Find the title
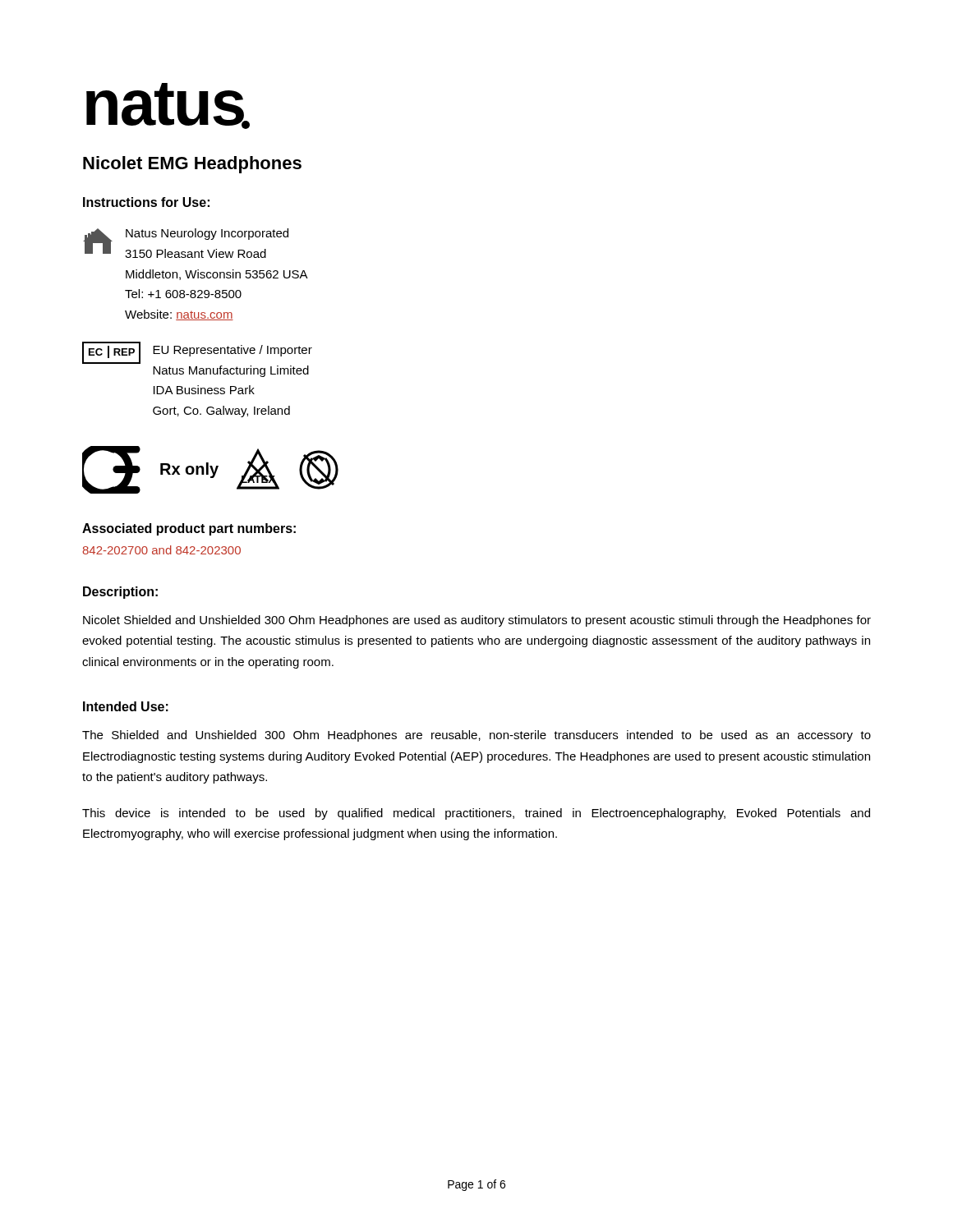 [192, 163]
